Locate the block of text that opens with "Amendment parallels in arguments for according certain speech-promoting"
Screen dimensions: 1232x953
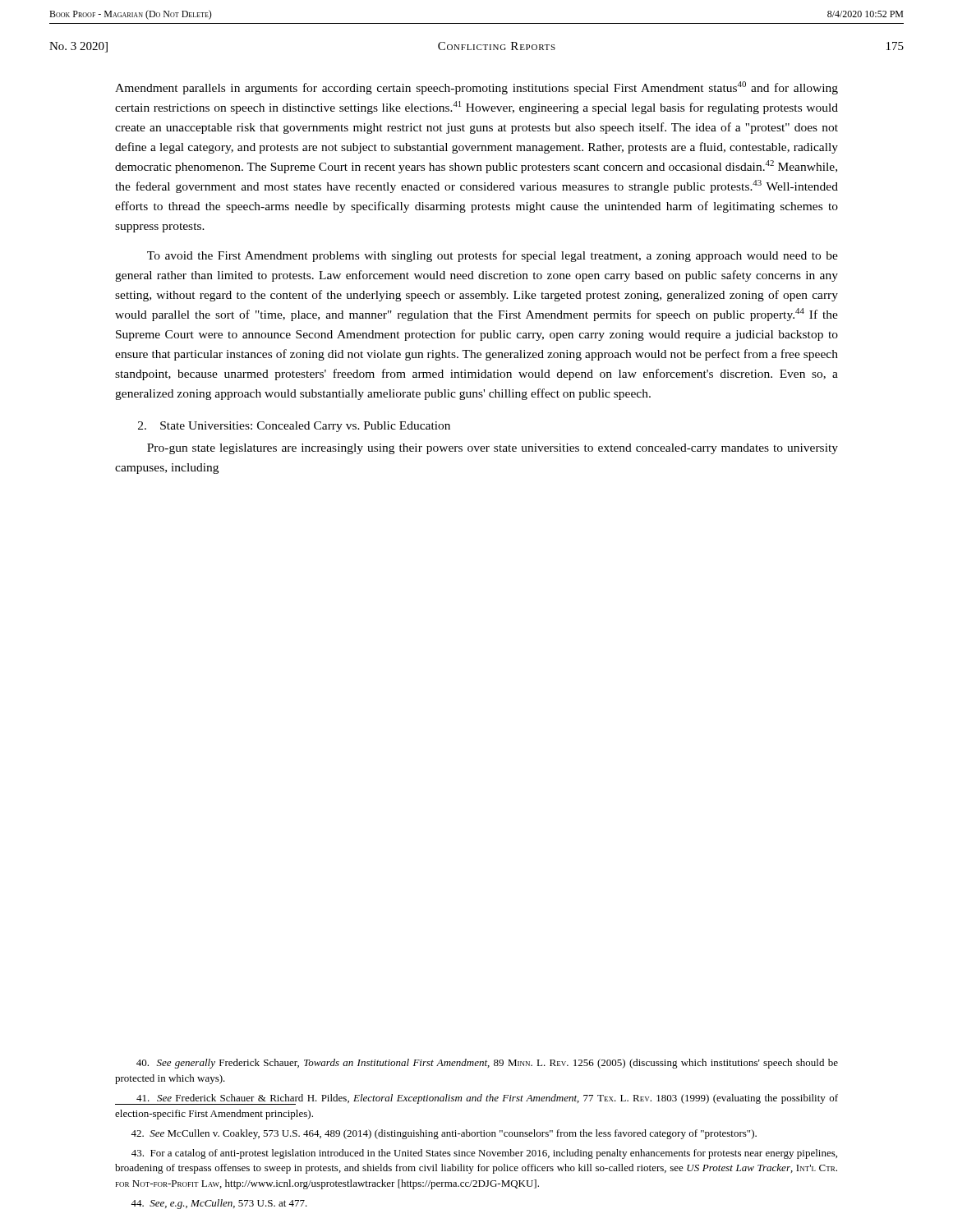[x=476, y=156]
